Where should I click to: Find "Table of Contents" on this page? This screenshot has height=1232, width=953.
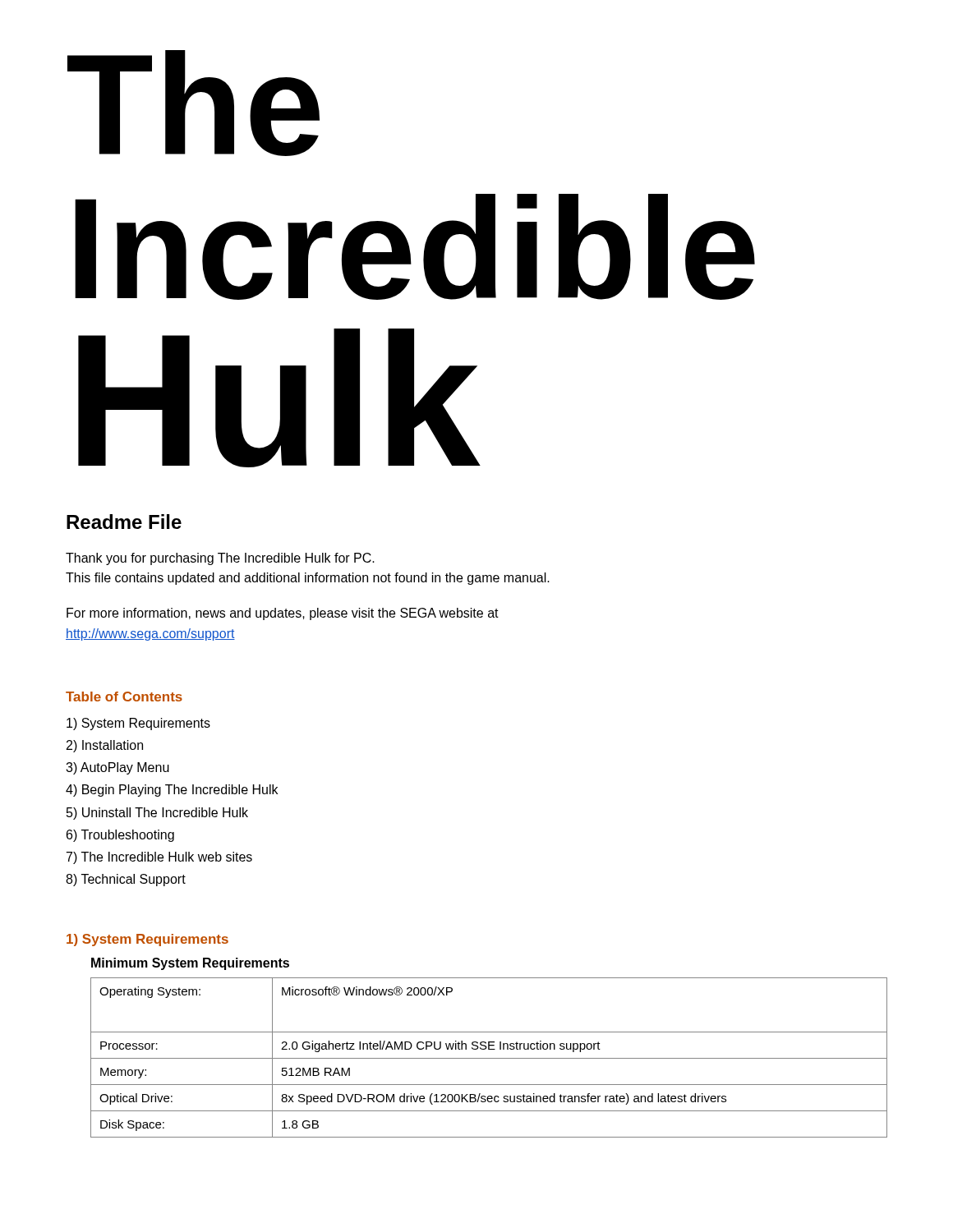tap(124, 697)
